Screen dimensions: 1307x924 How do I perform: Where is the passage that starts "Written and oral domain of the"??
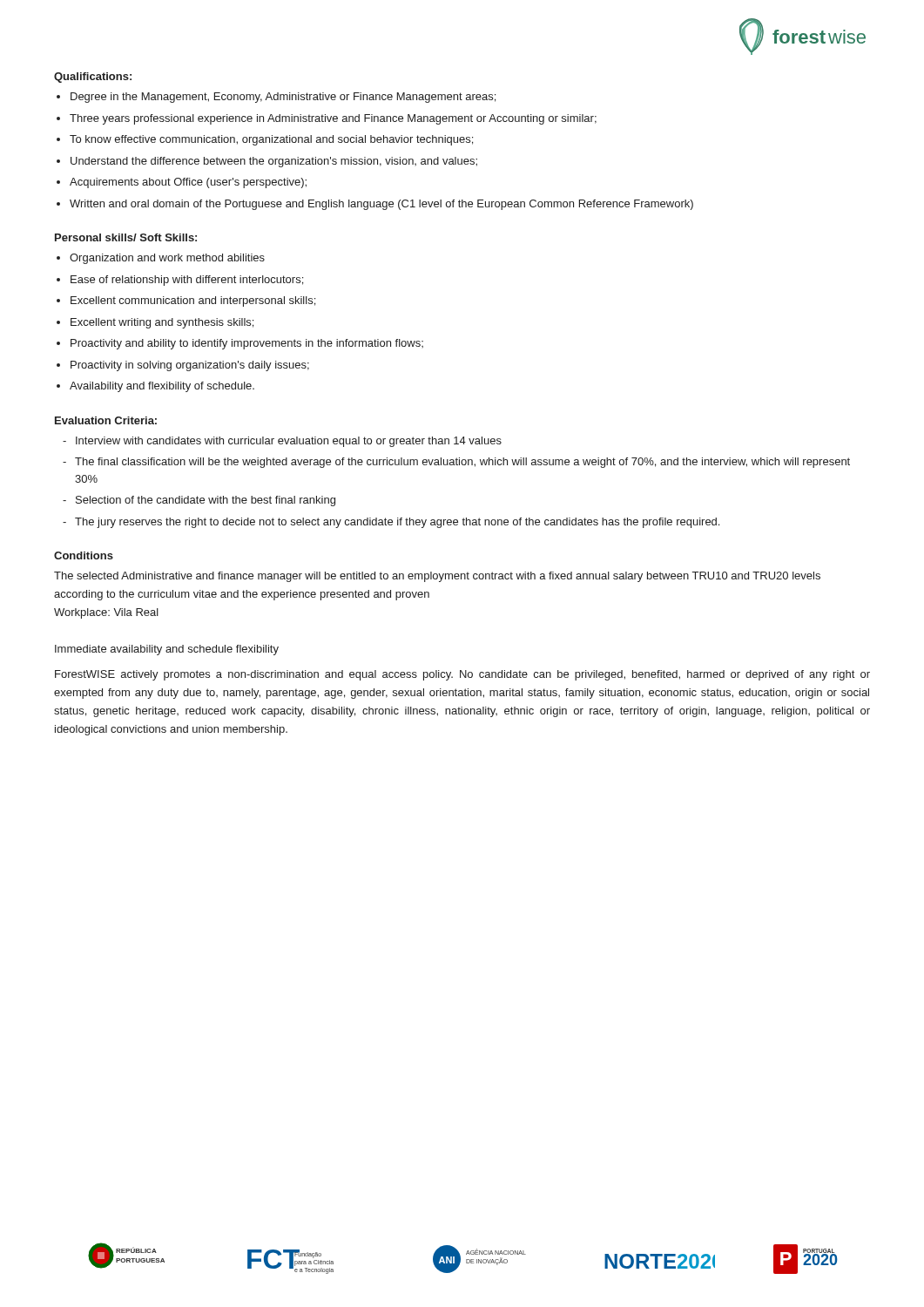(x=382, y=203)
